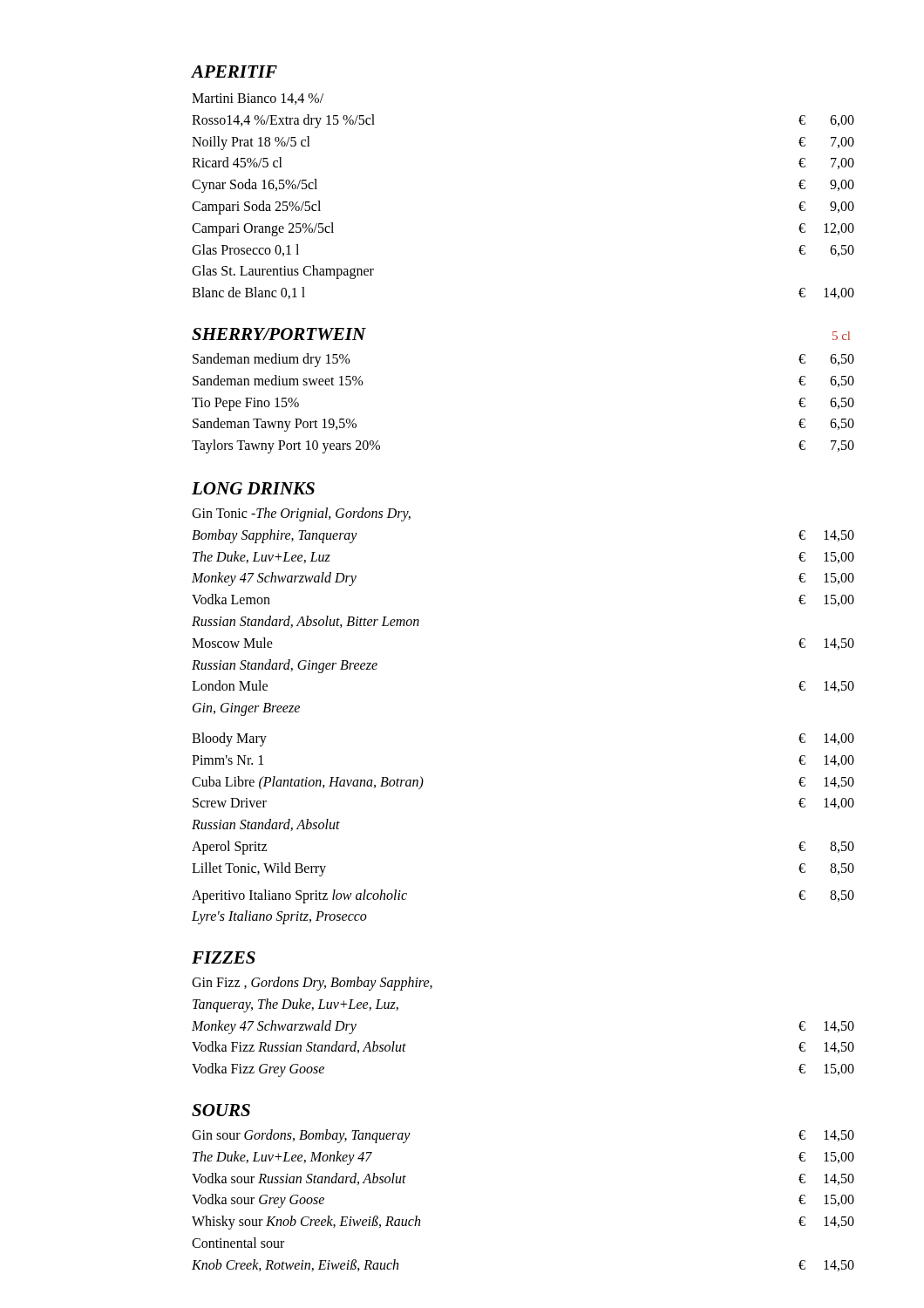The image size is (924, 1308).
Task: Select the list item with the text "Martini Bianco 14,4 %/"
Action: coord(258,99)
